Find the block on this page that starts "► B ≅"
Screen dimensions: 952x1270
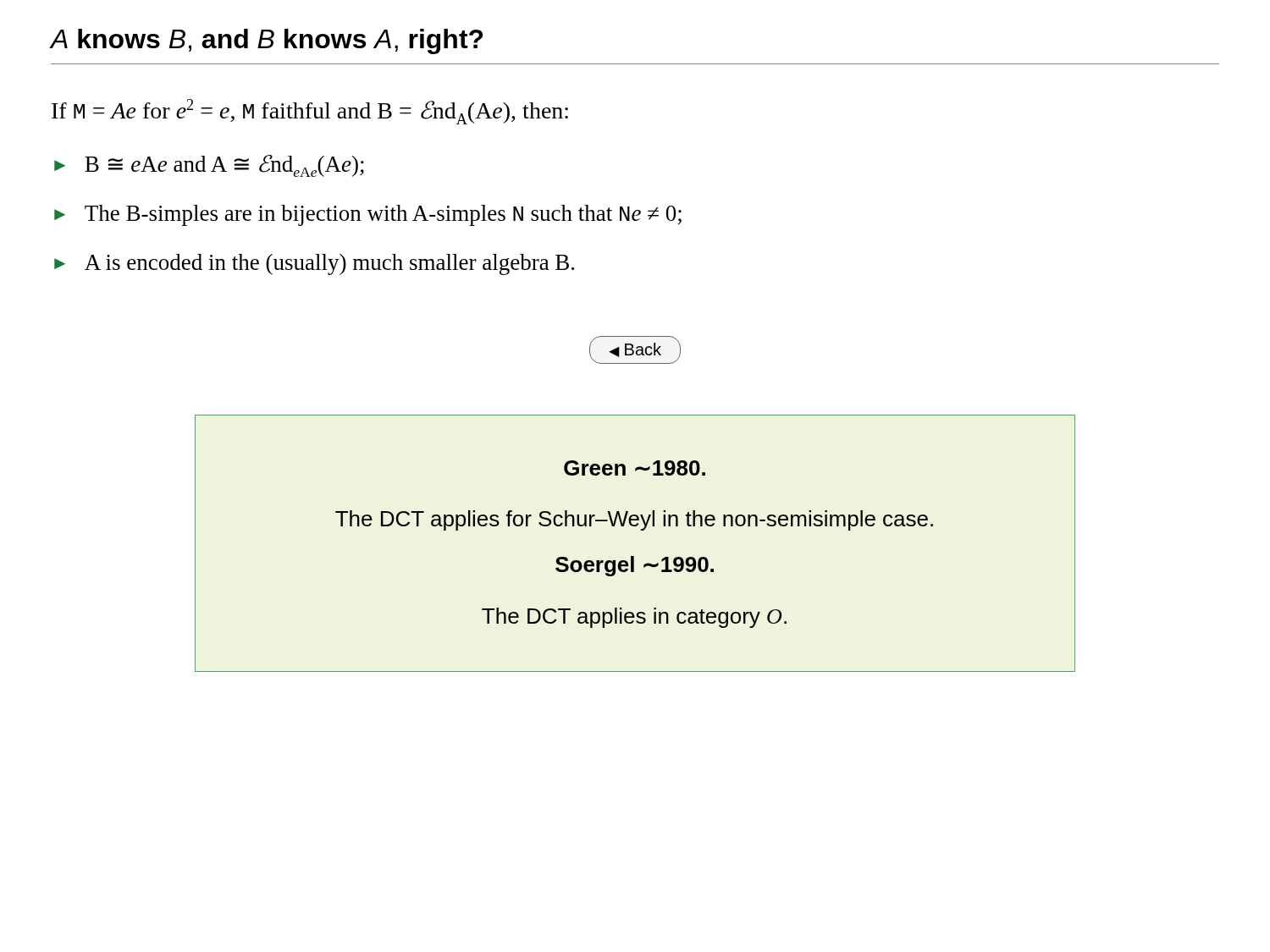[208, 165]
